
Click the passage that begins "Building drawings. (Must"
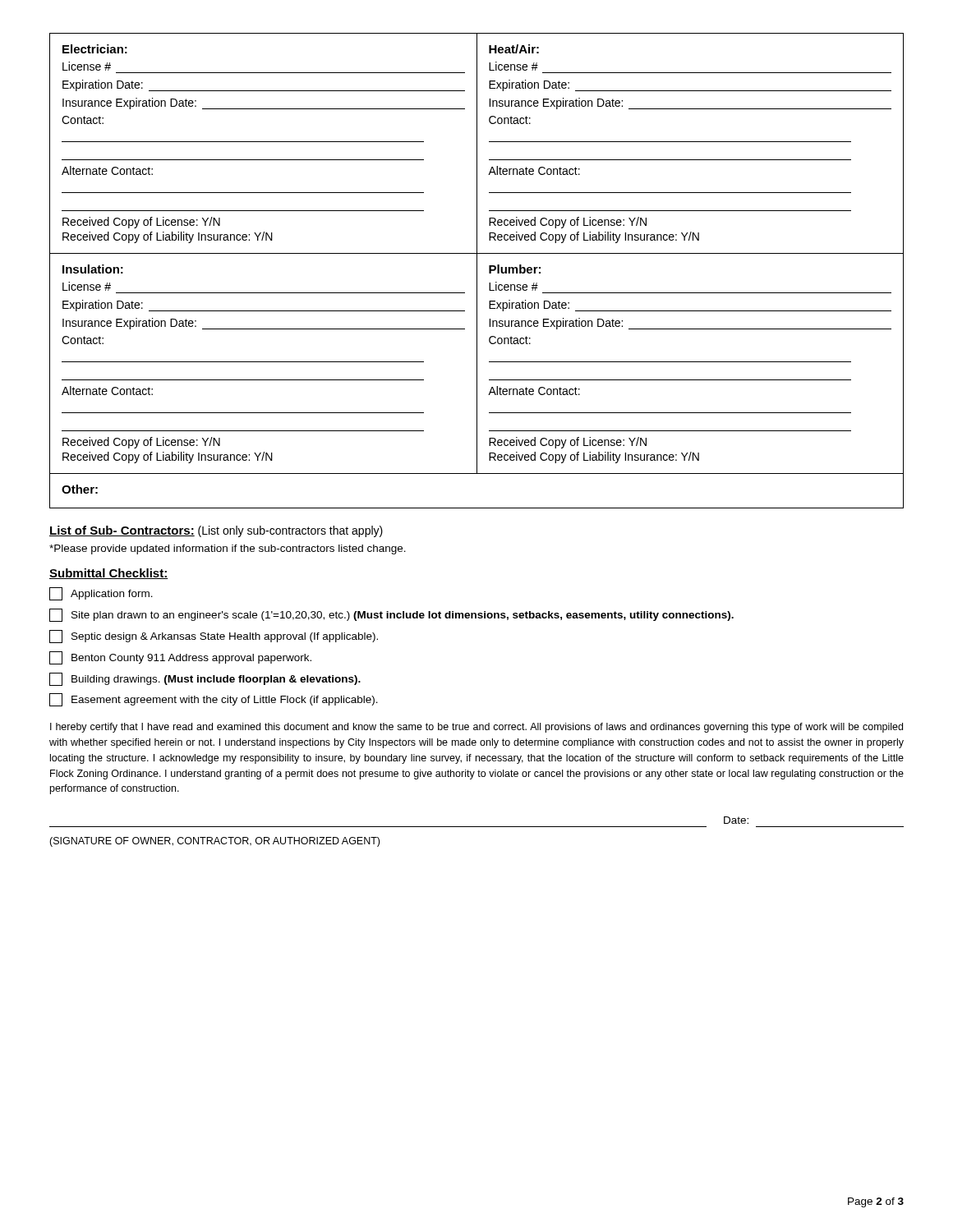click(205, 679)
